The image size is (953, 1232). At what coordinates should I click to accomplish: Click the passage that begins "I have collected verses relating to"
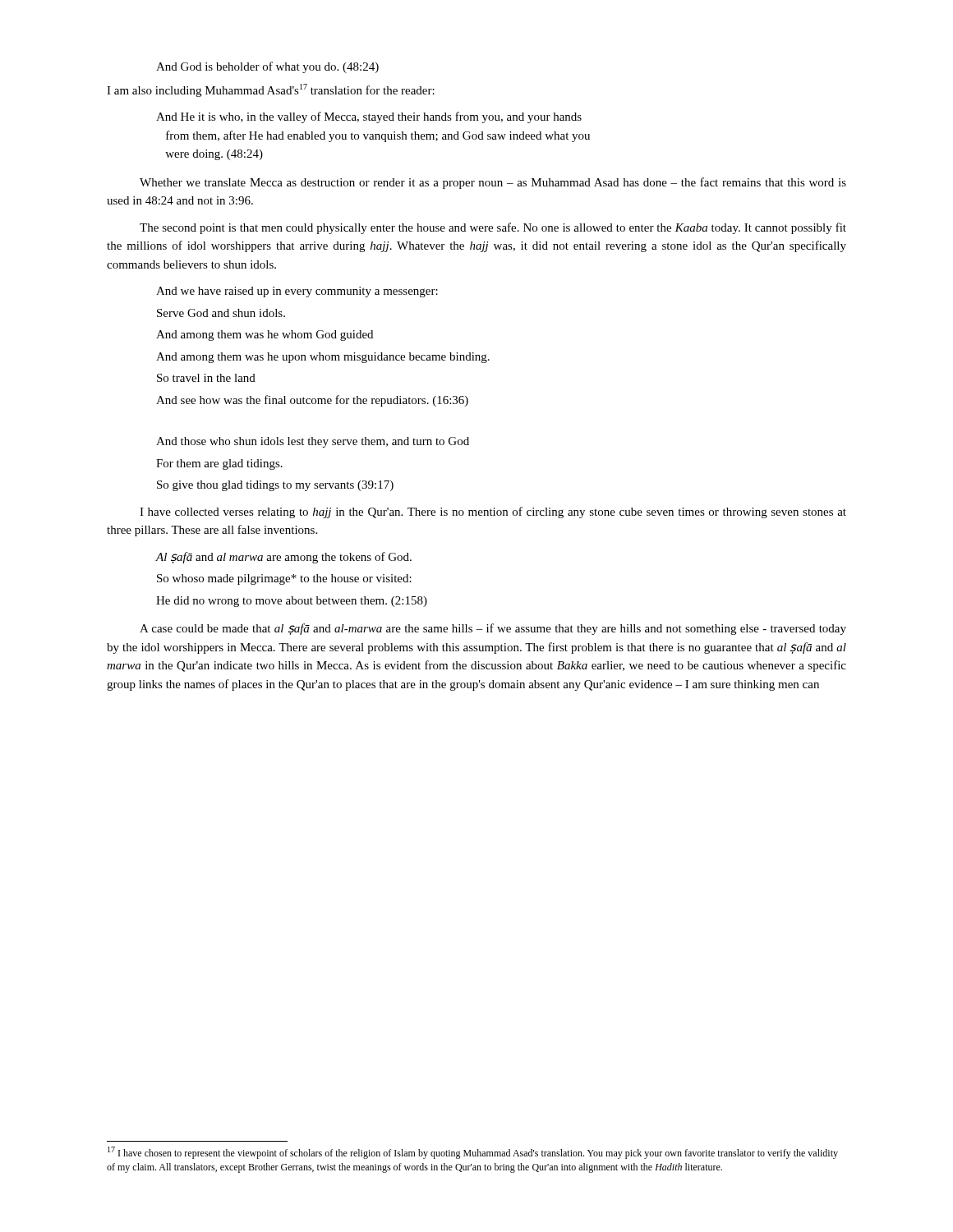476,521
